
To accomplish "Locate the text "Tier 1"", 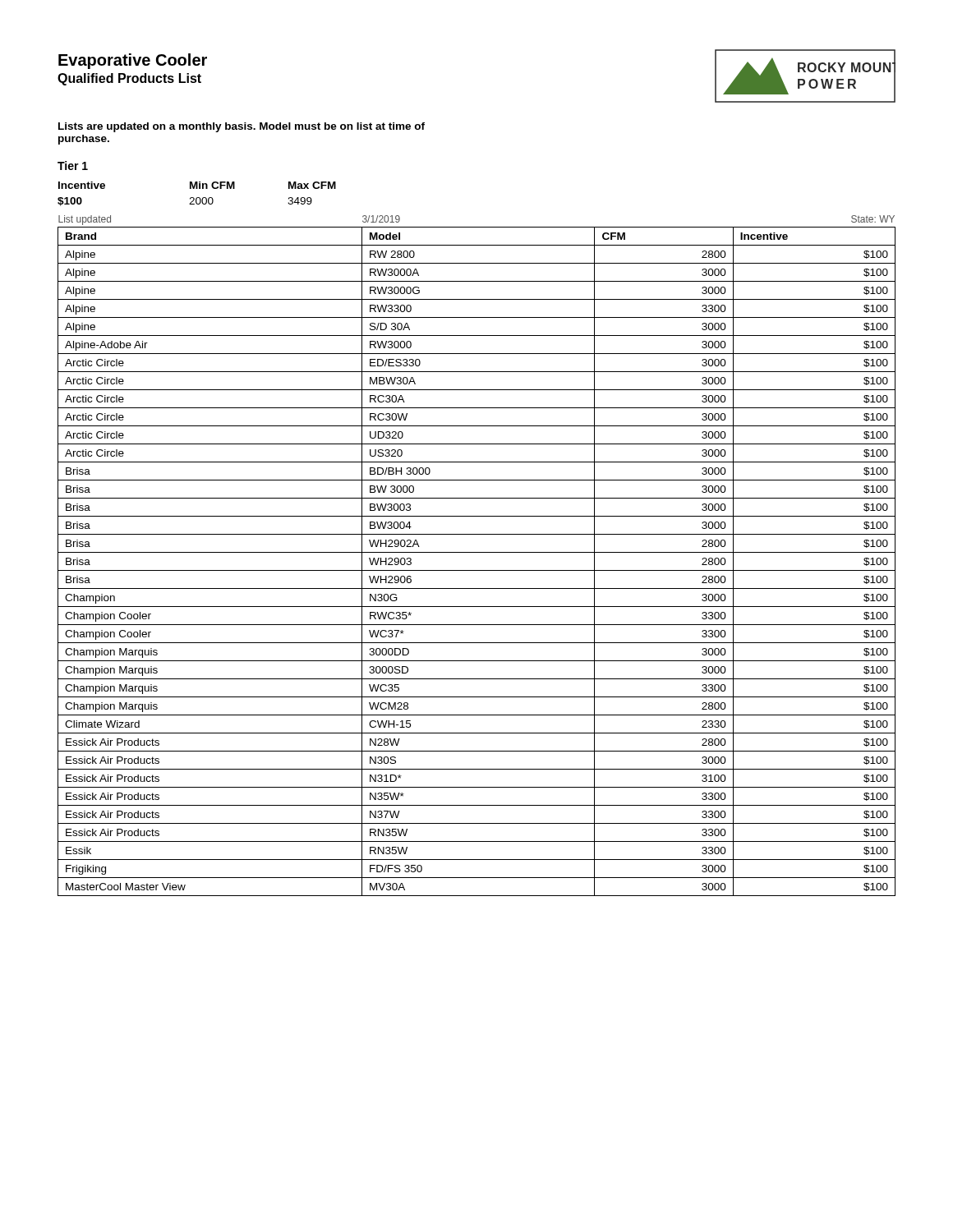I will [x=73, y=166].
